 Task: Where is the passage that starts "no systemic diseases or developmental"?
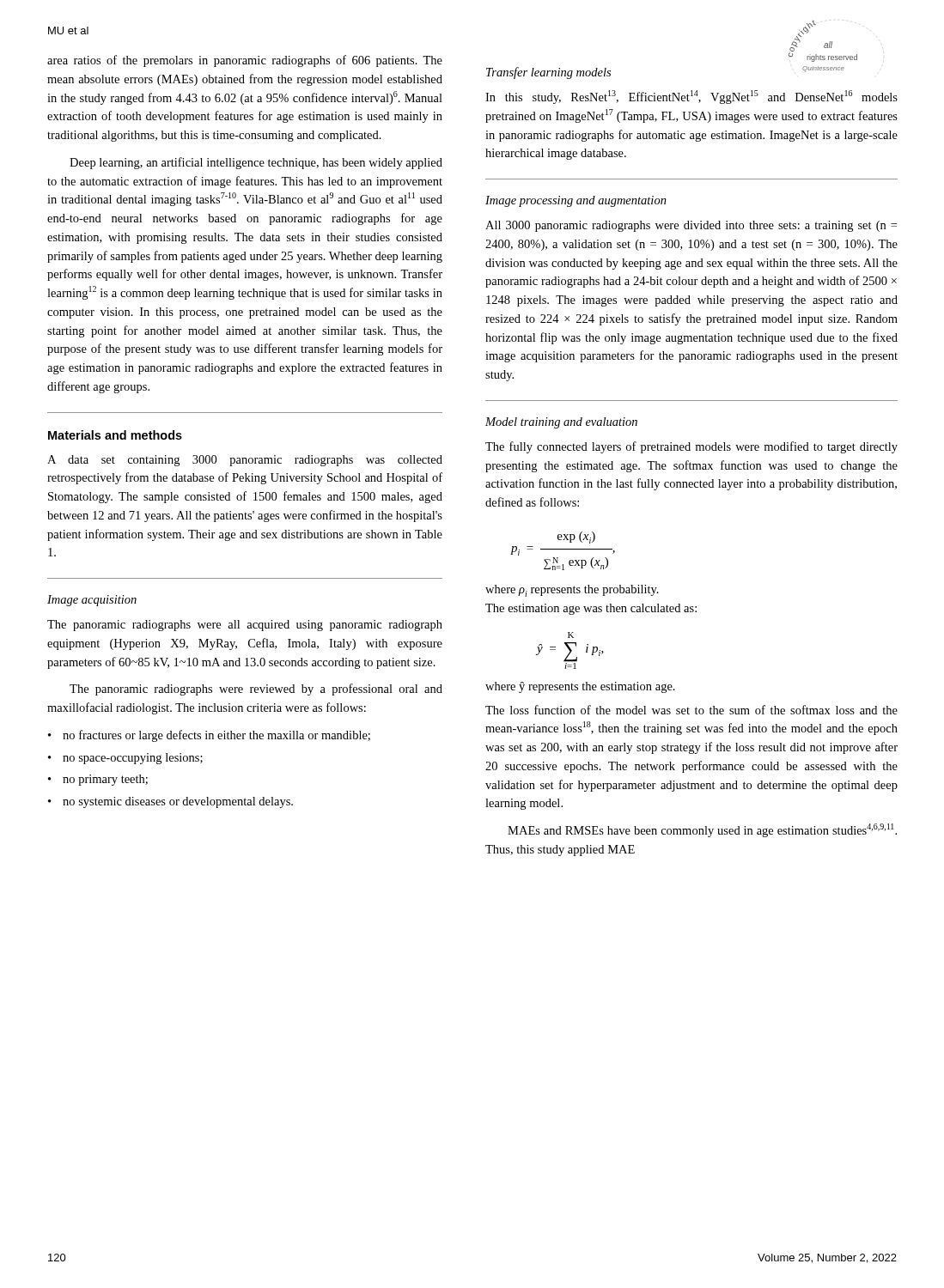click(178, 801)
